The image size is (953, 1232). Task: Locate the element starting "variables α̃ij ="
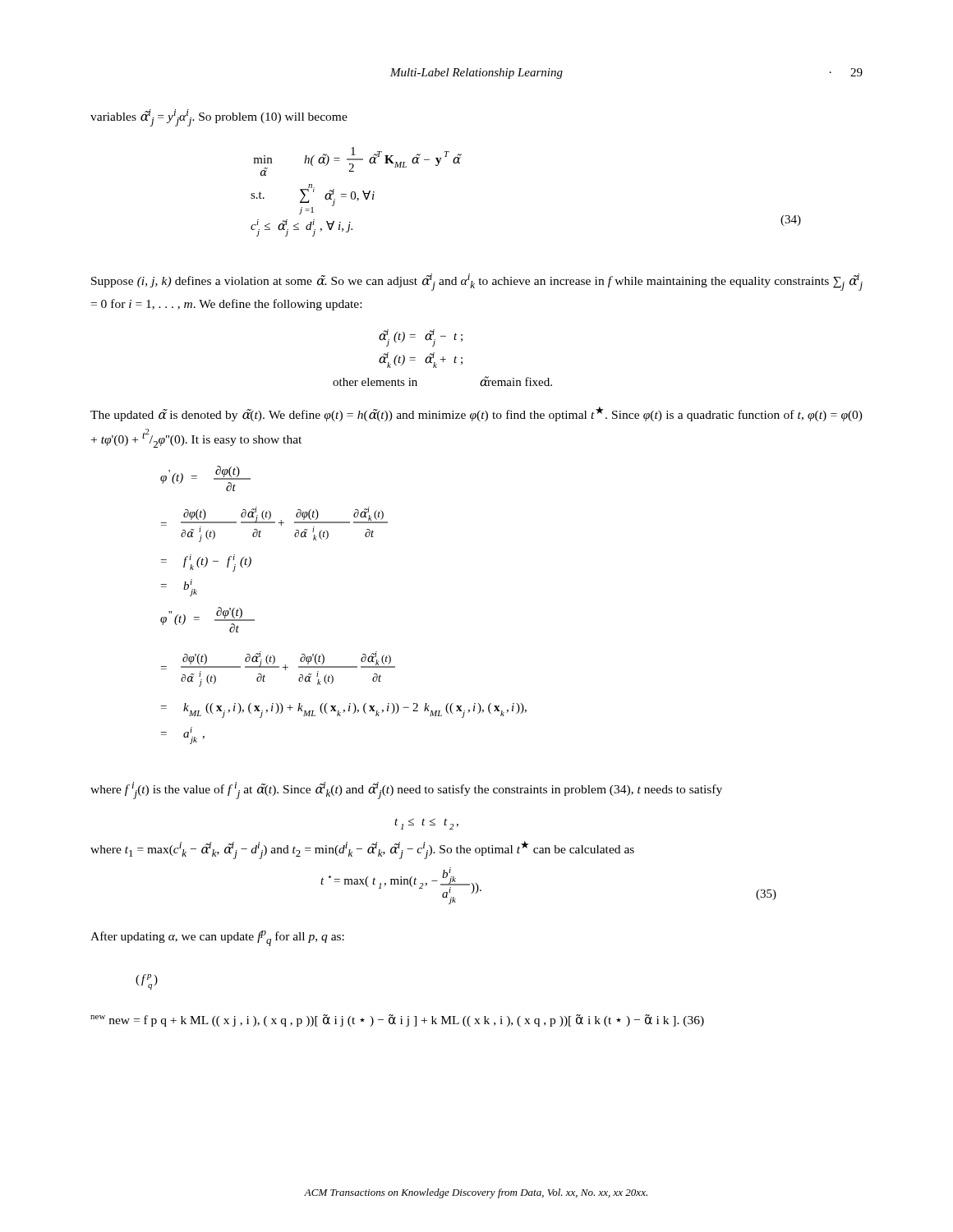219,116
